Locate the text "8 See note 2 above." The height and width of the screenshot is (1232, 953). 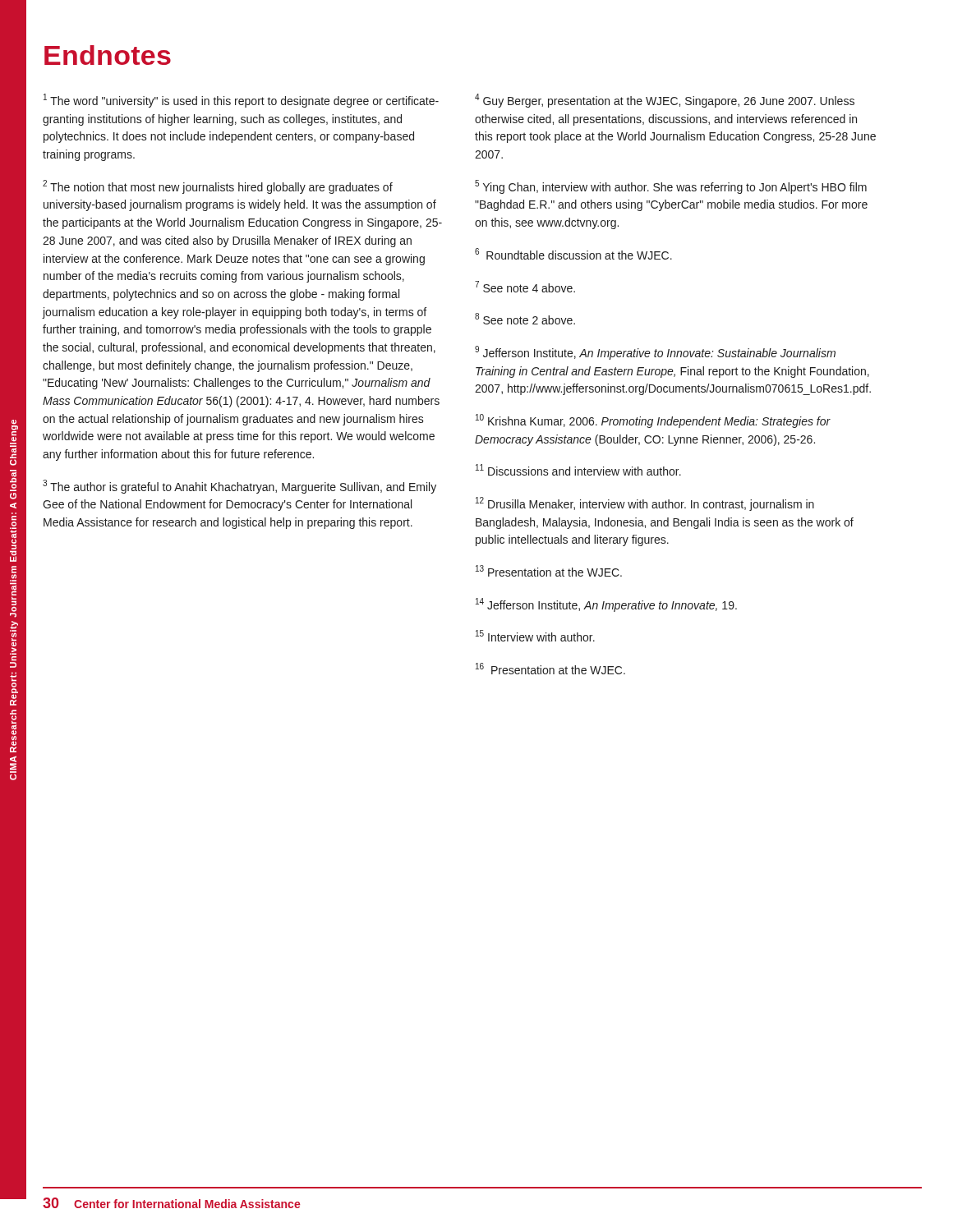525,320
